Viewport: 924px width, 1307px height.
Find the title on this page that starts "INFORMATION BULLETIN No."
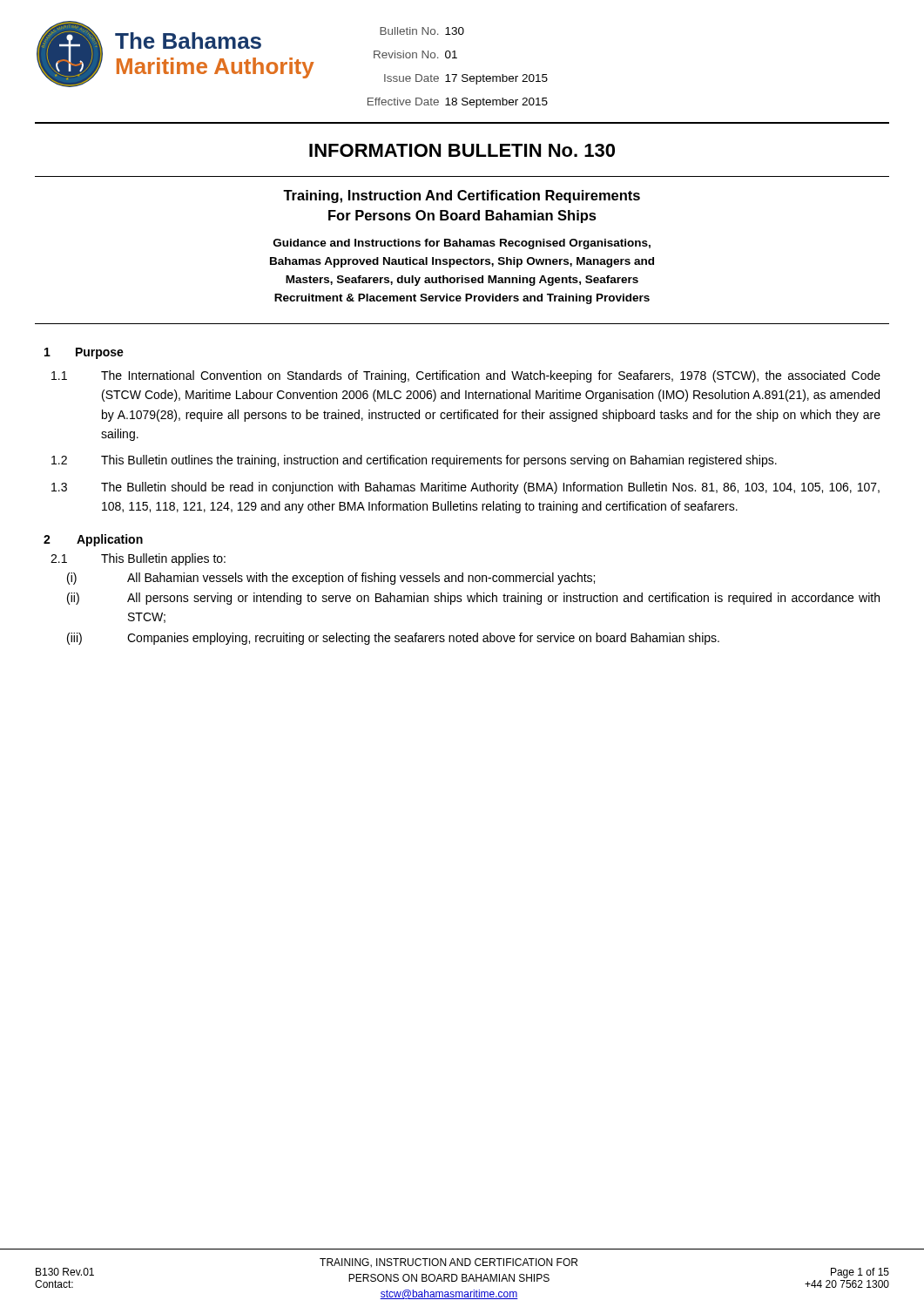click(x=462, y=150)
